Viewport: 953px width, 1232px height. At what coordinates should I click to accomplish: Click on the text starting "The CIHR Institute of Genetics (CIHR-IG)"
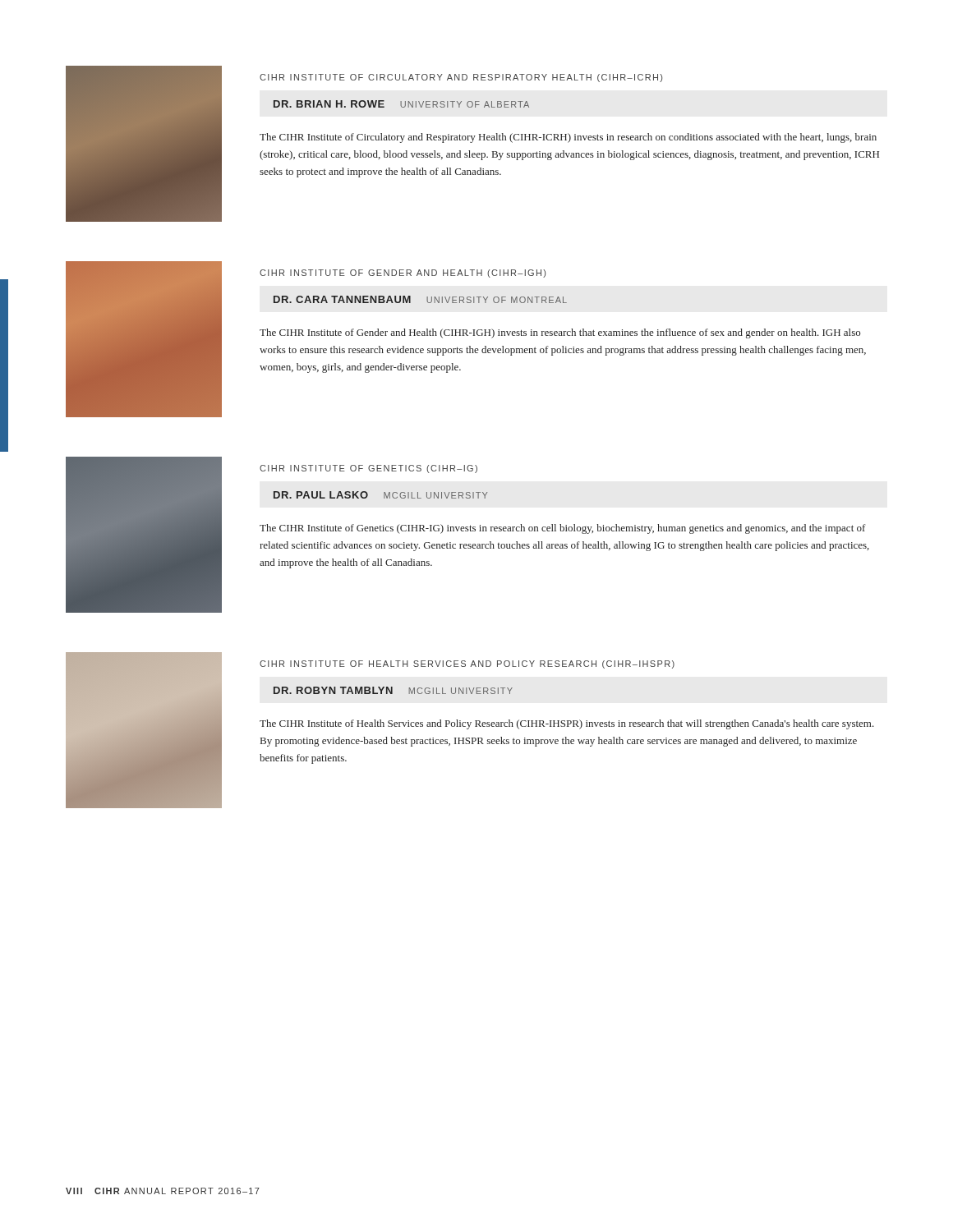coord(565,545)
